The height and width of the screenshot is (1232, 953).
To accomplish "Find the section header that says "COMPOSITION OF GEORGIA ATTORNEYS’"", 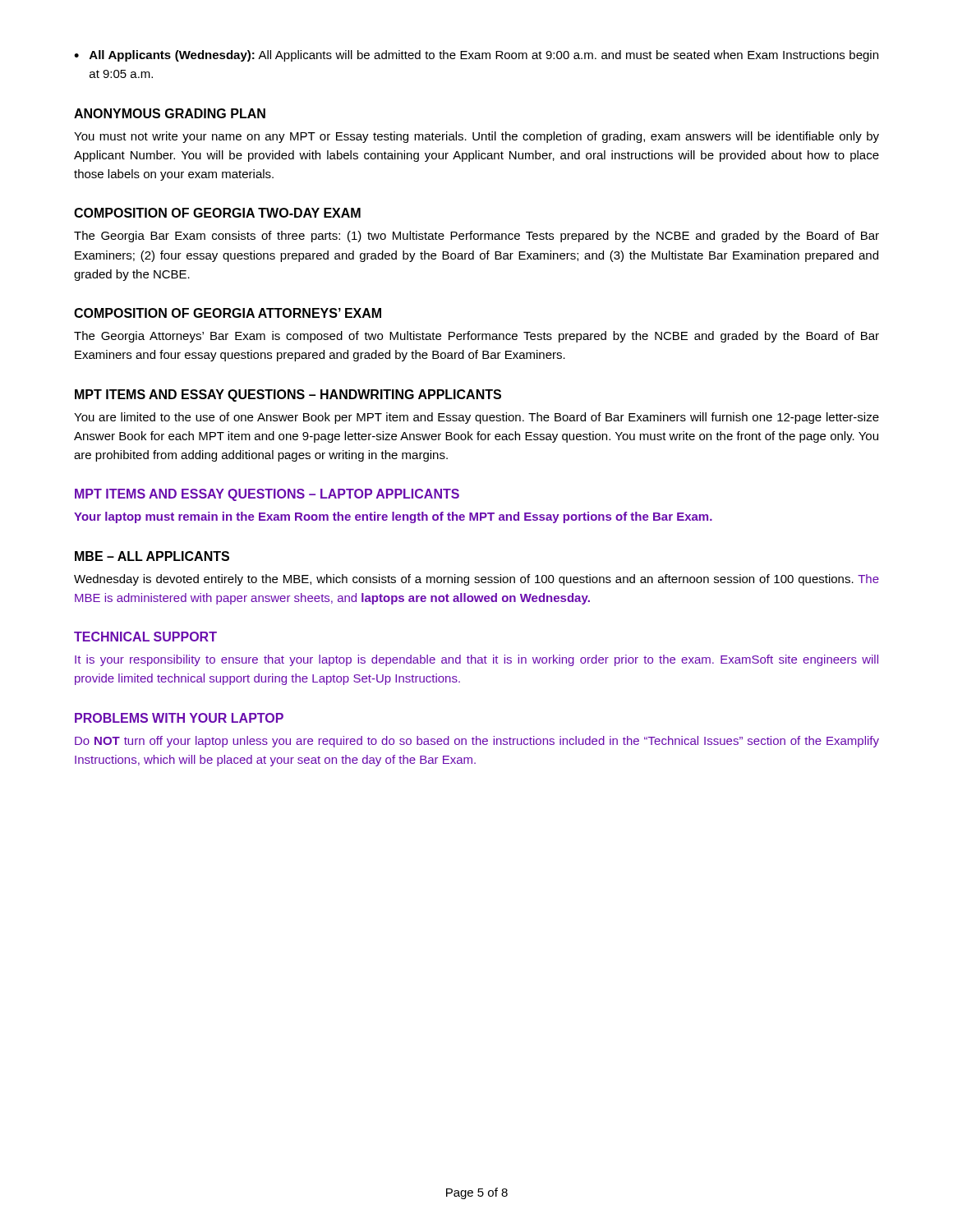I will (228, 313).
